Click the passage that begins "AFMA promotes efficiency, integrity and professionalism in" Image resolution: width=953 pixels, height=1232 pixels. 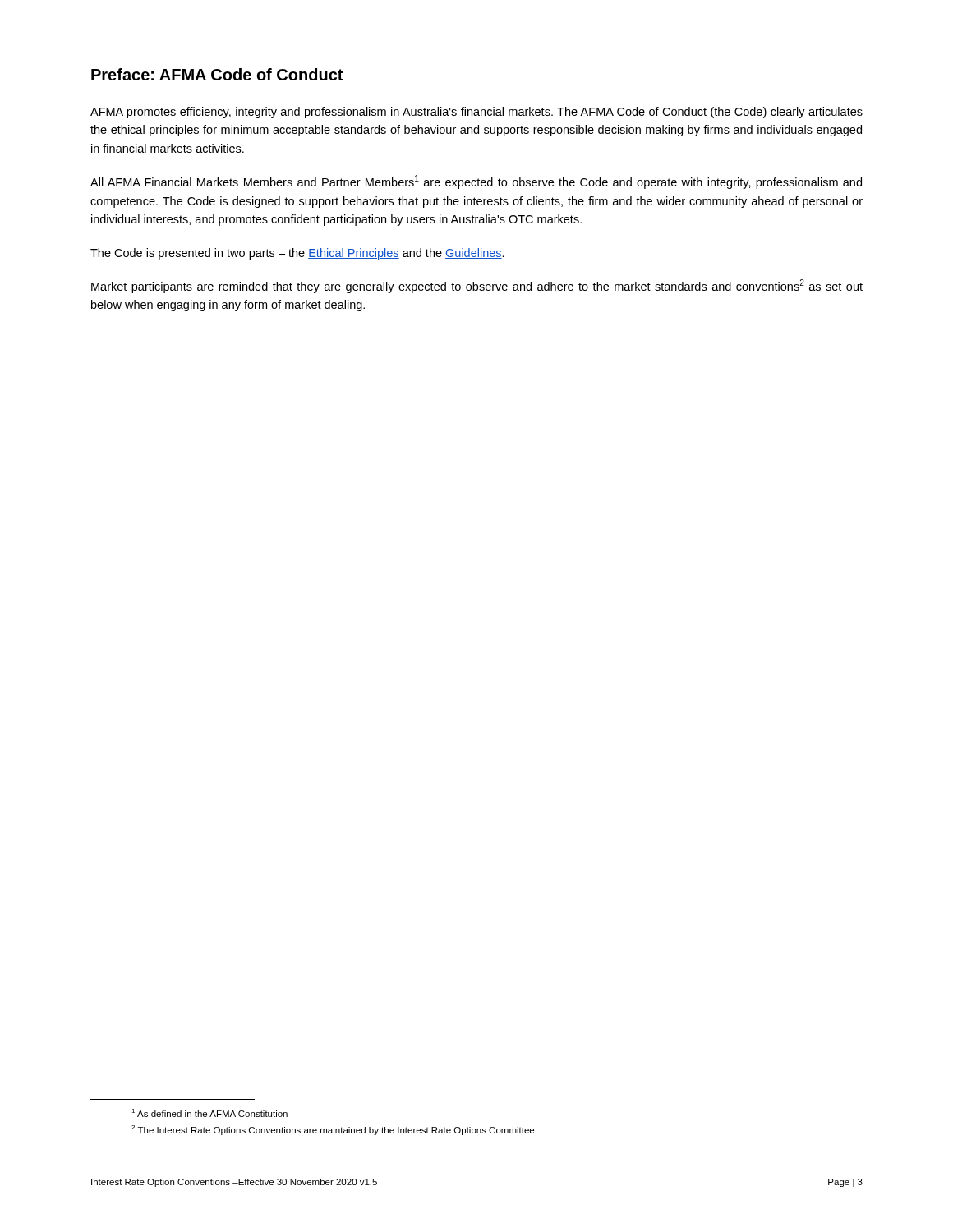click(476, 130)
